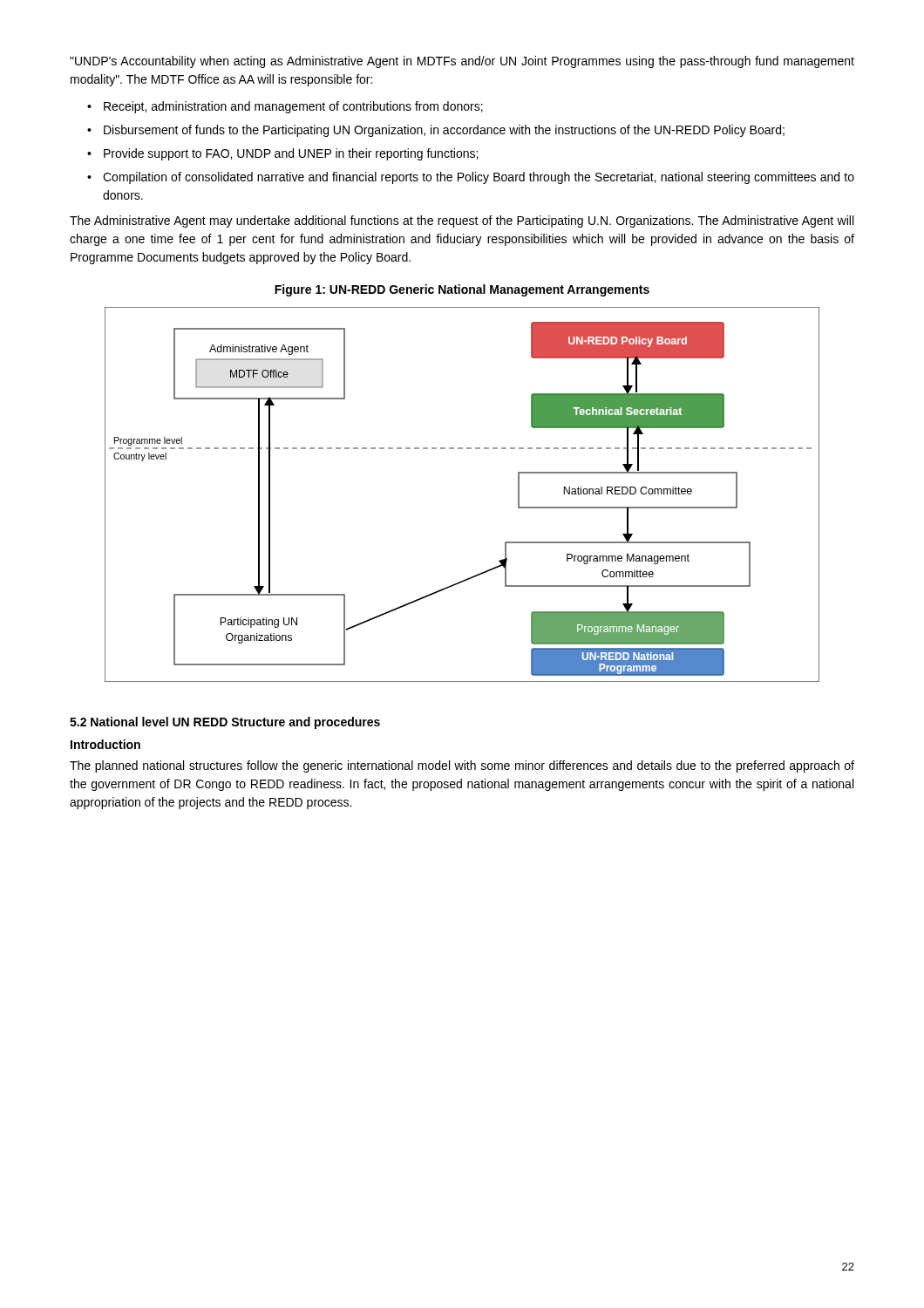Locate the section header with the text "5.2 National level UN REDD Structure"
This screenshot has height=1308, width=924.
click(x=225, y=722)
